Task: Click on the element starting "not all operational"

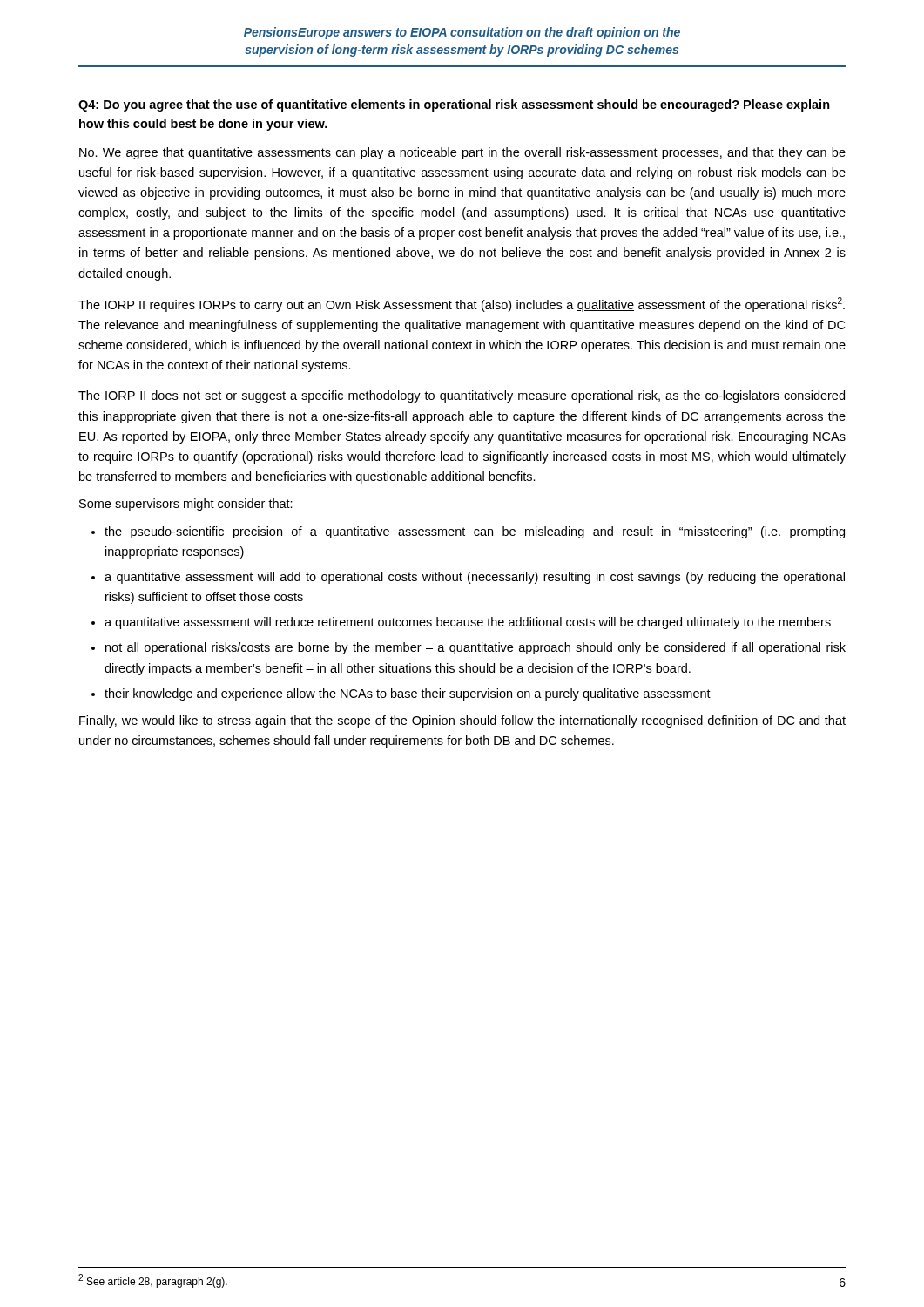Action: point(475,658)
